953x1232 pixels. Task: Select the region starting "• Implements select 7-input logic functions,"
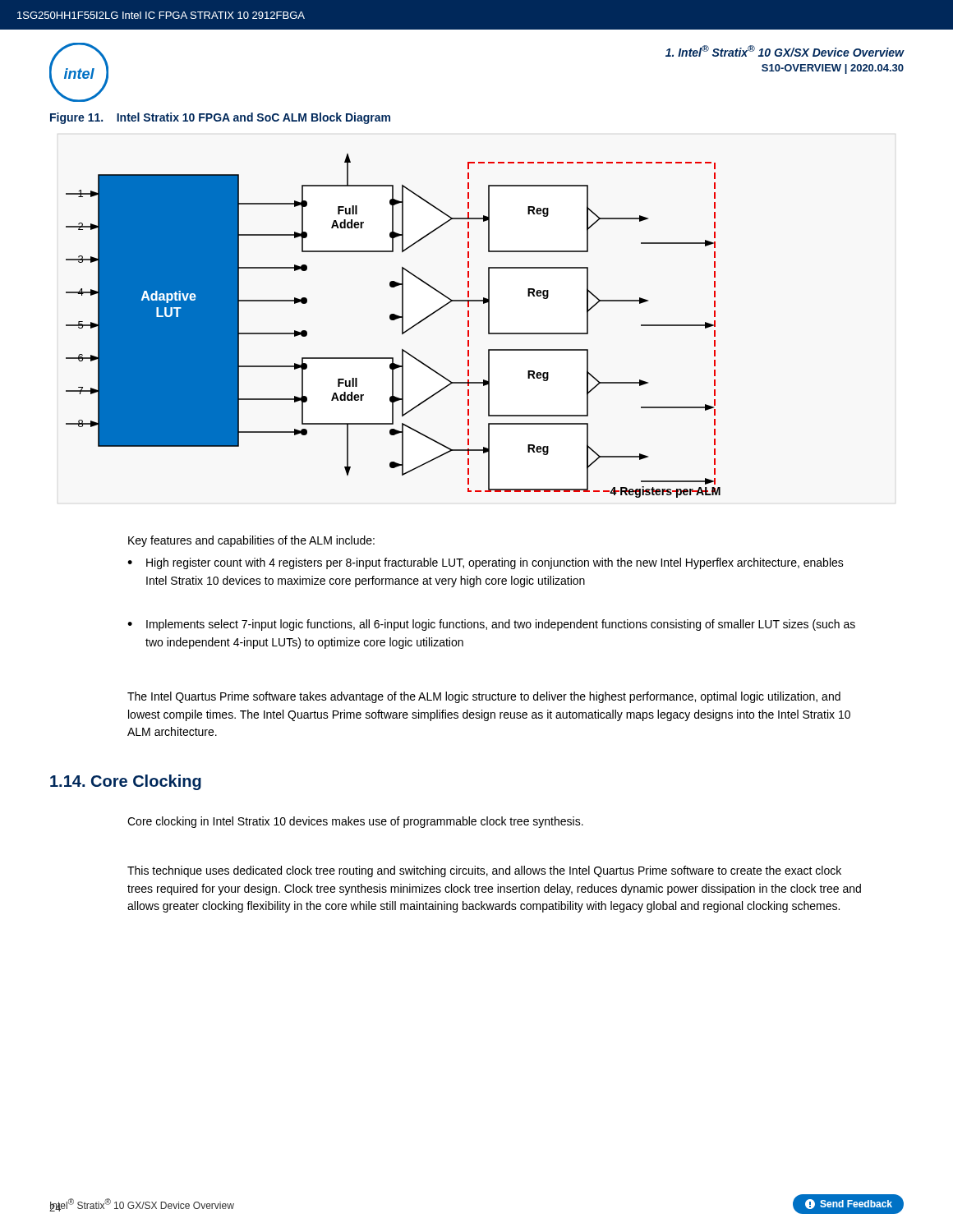(497, 634)
